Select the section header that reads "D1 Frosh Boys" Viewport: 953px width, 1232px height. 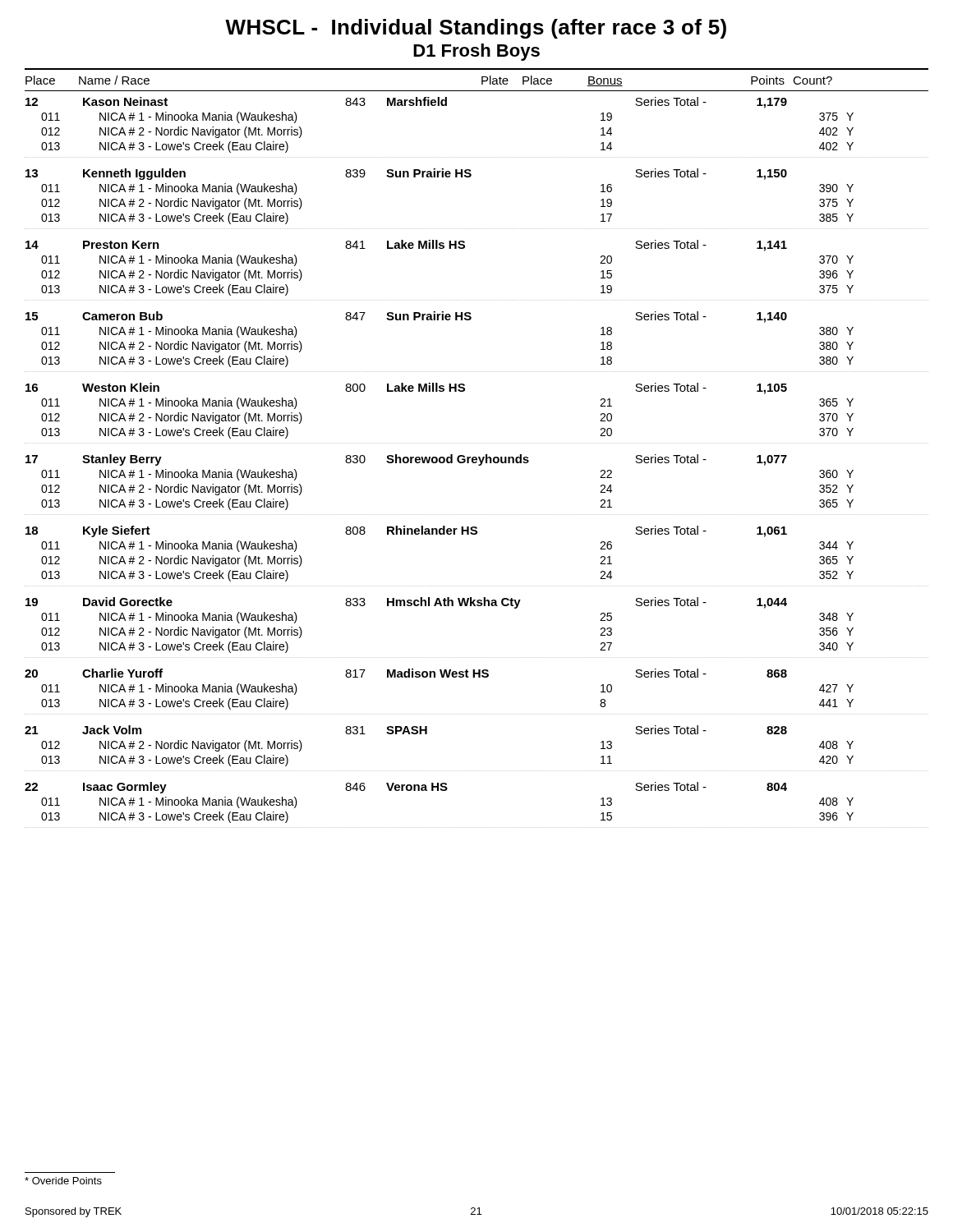pos(476,51)
